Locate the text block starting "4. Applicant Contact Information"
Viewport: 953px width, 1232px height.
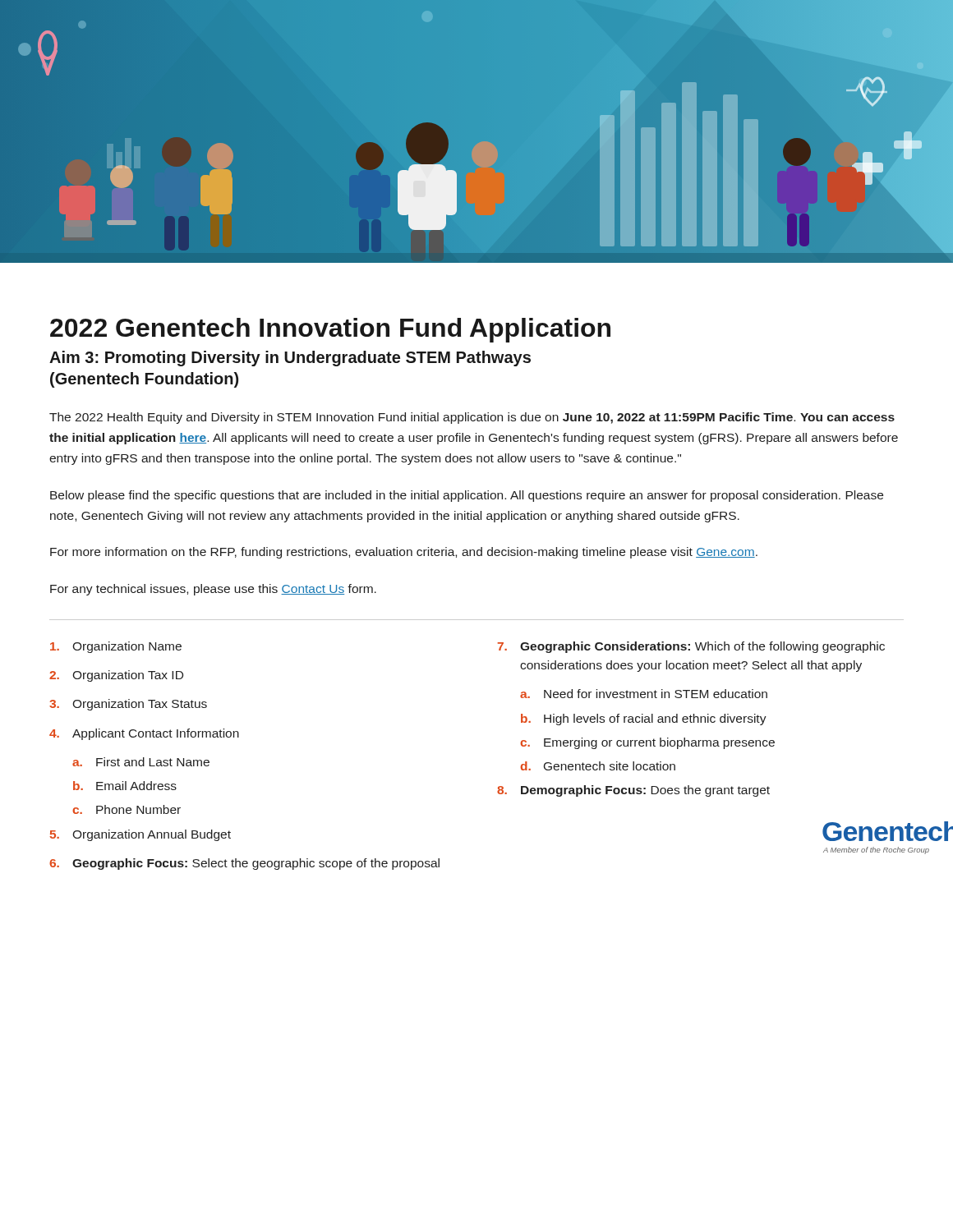click(x=144, y=733)
